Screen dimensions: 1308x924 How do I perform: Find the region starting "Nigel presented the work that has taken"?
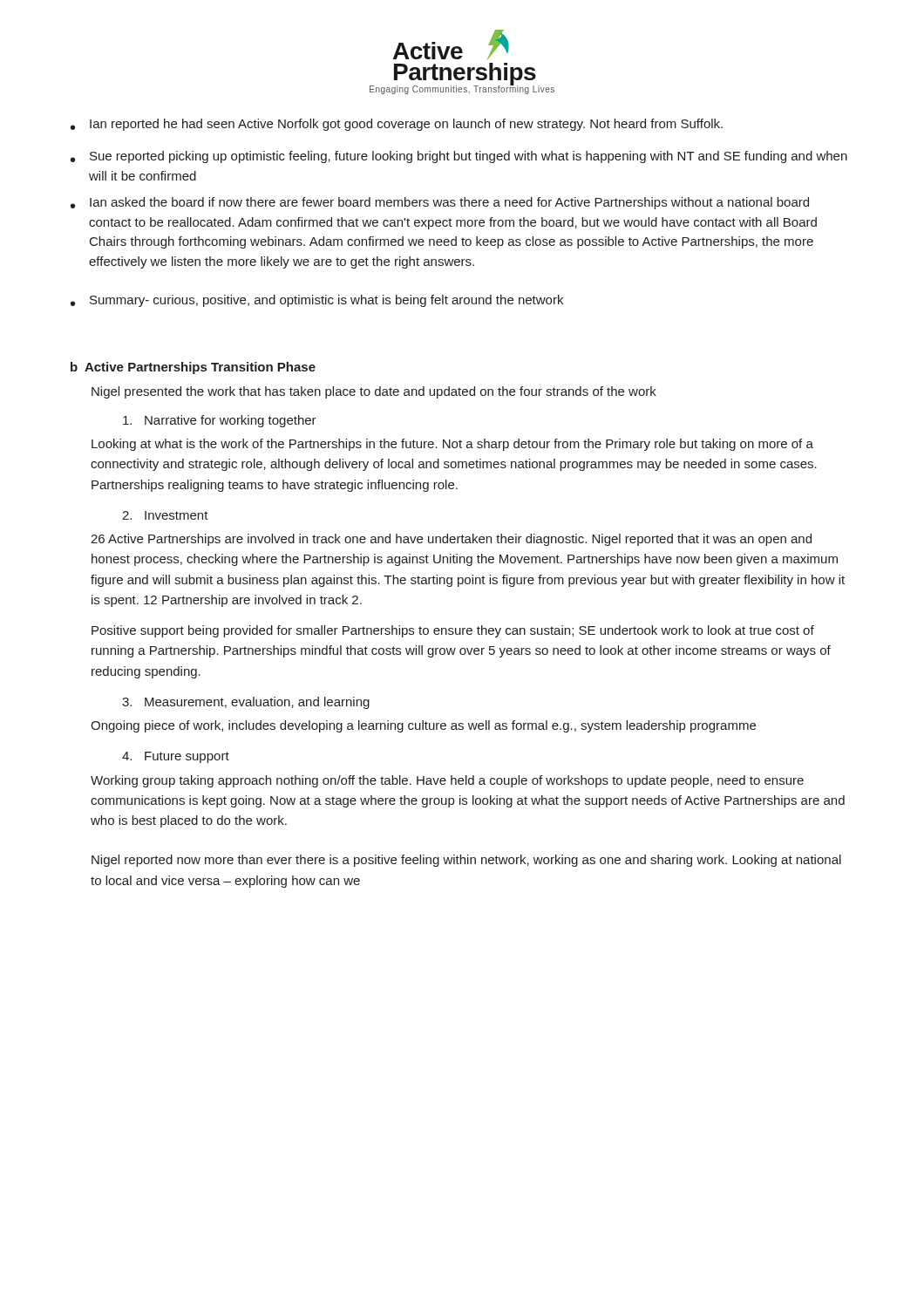[x=373, y=391]
